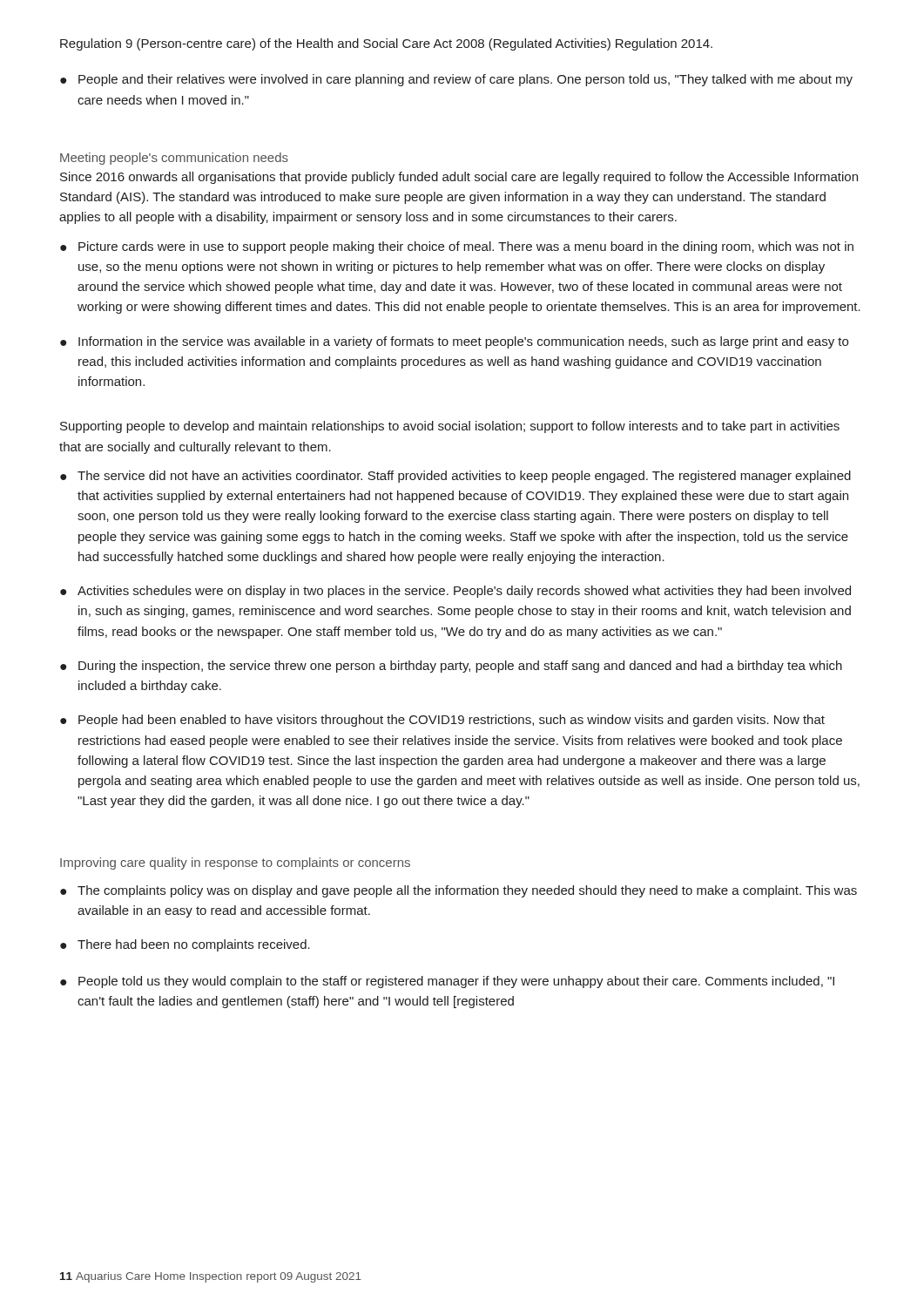Find the region starting "● The service did not have an activities"
924x1307 pixels.
point(462,516)
